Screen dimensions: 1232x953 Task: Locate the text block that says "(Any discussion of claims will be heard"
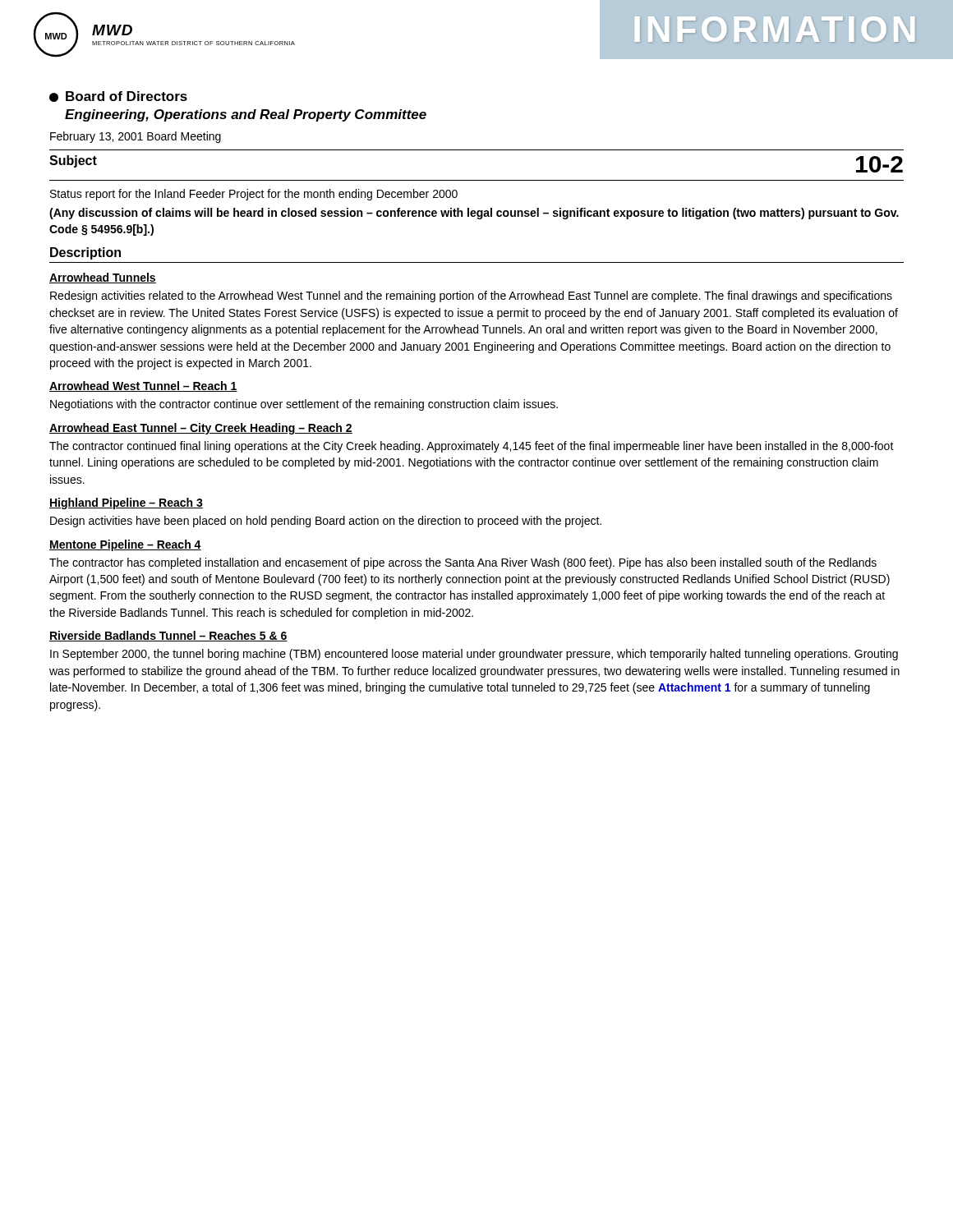(x=474, y=221)
